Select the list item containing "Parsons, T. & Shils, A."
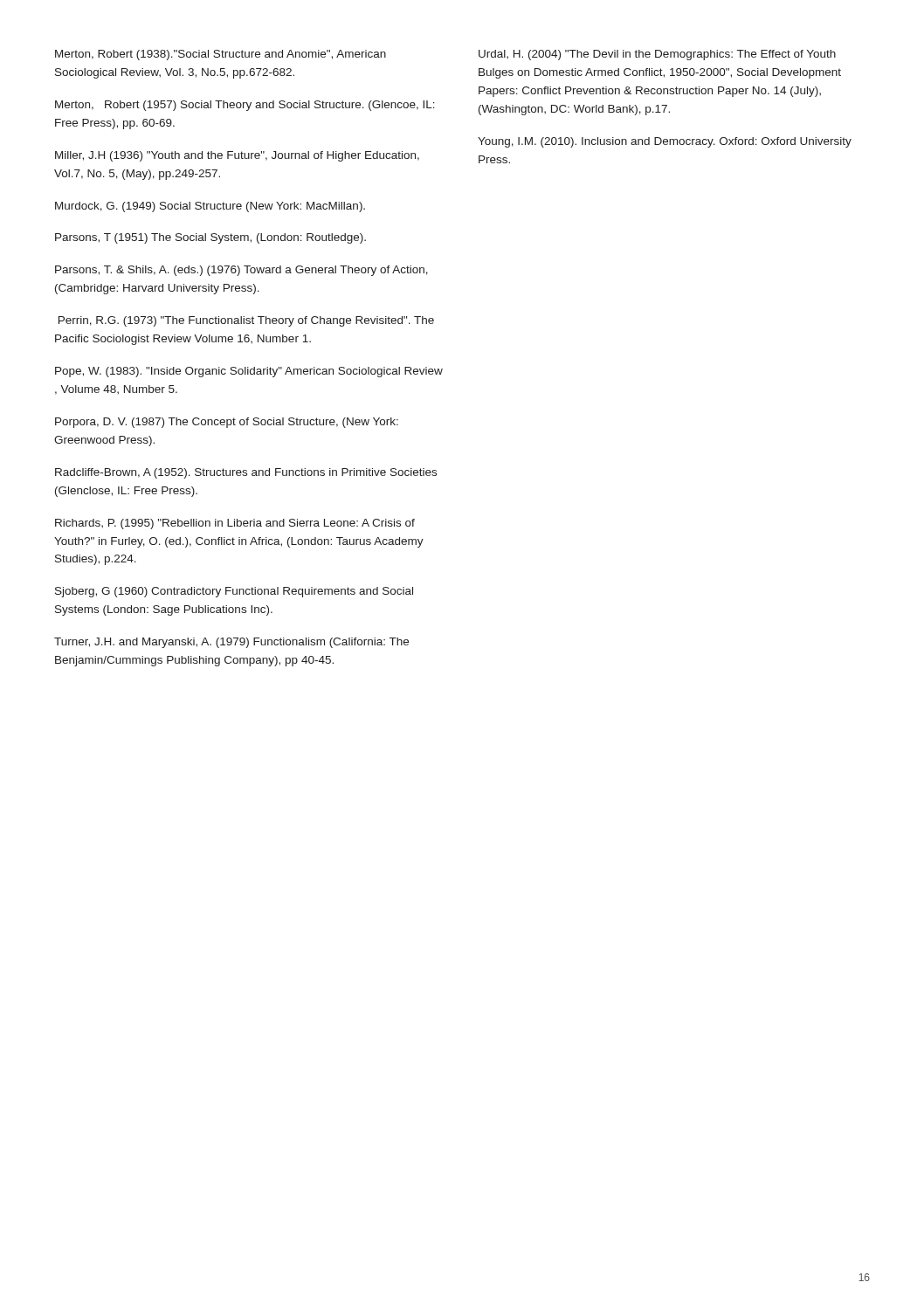This screenshot has height=1310, width=924. tap(241, 279)
